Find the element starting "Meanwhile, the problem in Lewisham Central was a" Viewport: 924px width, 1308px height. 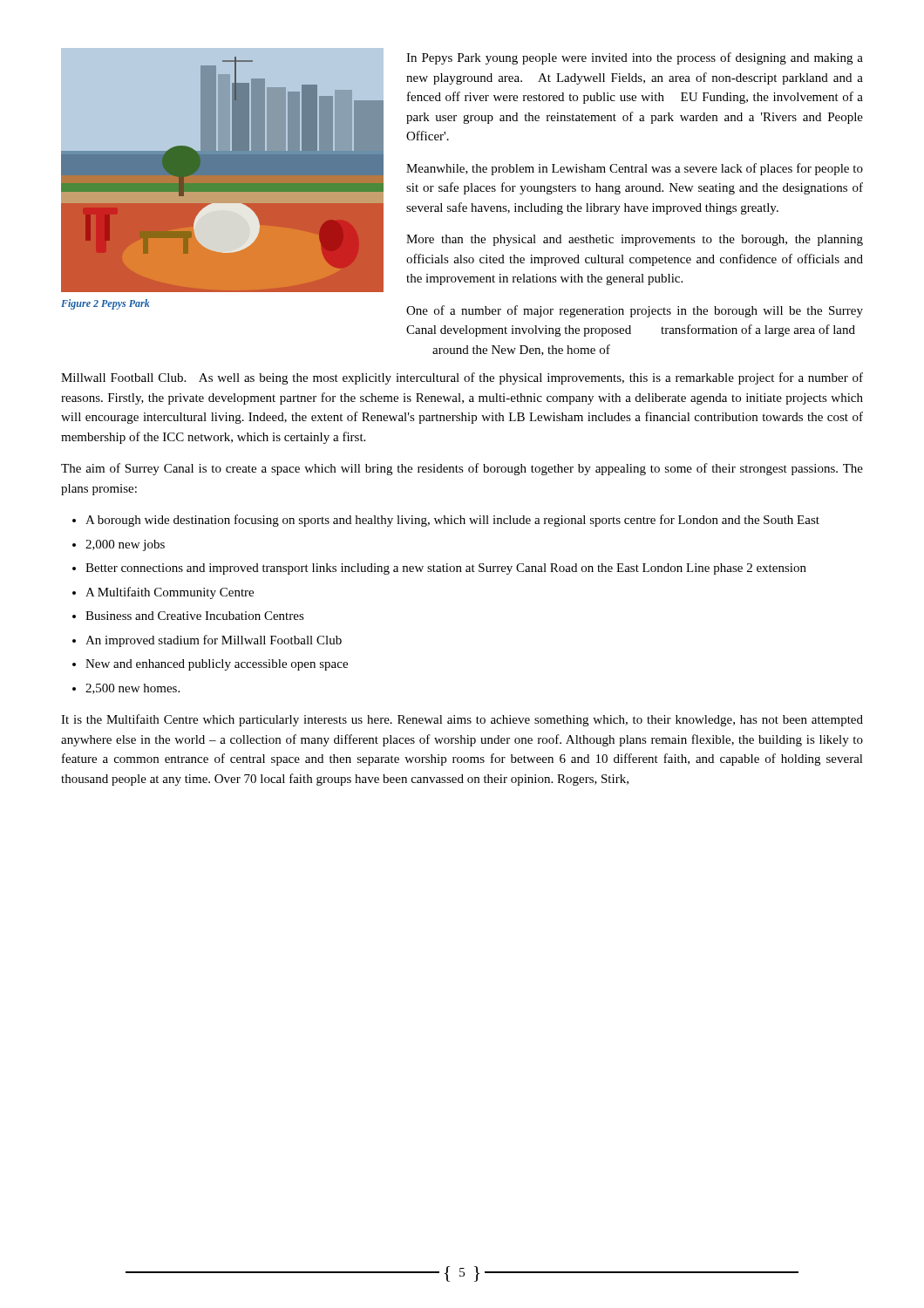(635, 188)
